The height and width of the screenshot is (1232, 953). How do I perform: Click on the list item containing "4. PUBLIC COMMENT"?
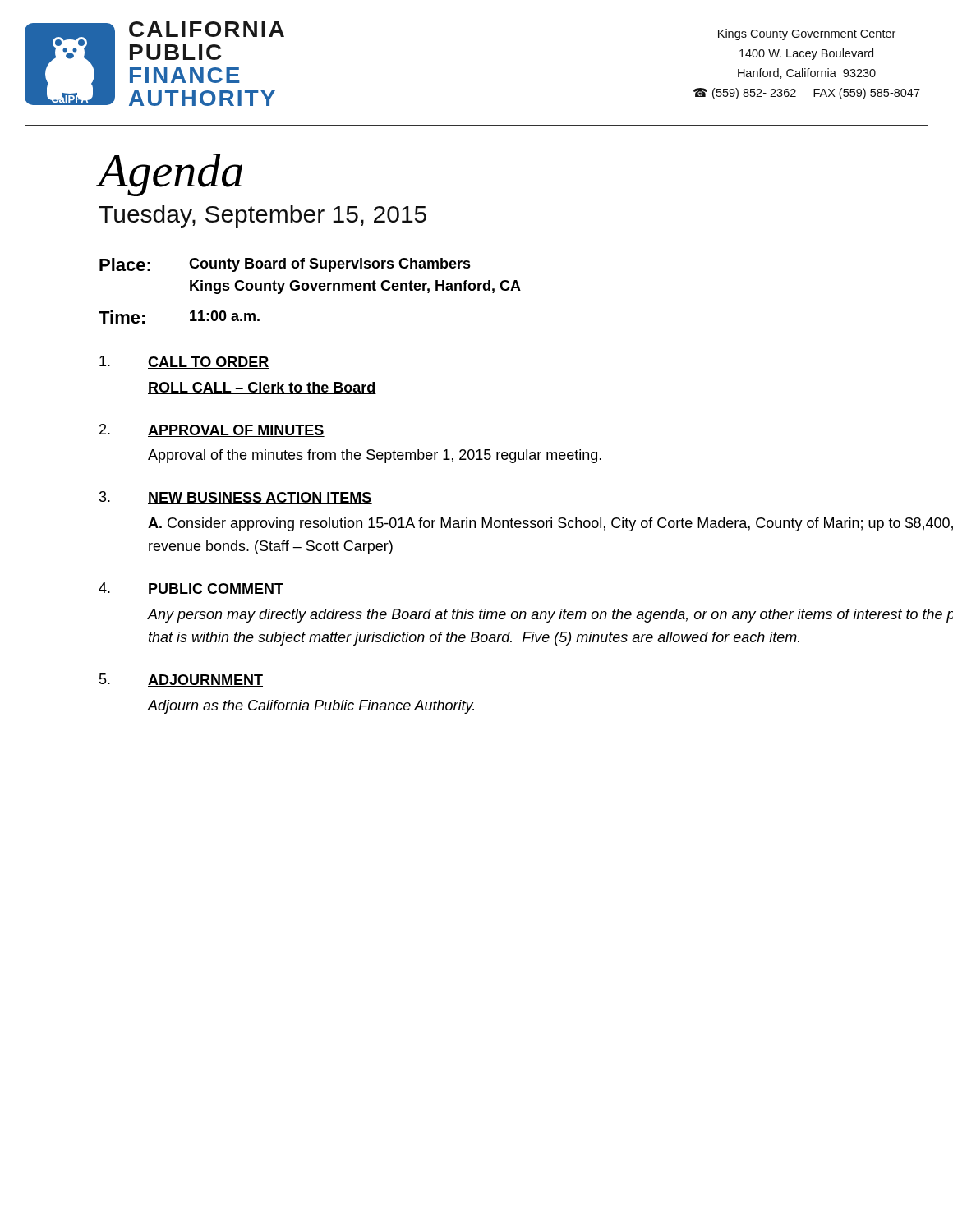click(526, 614)
